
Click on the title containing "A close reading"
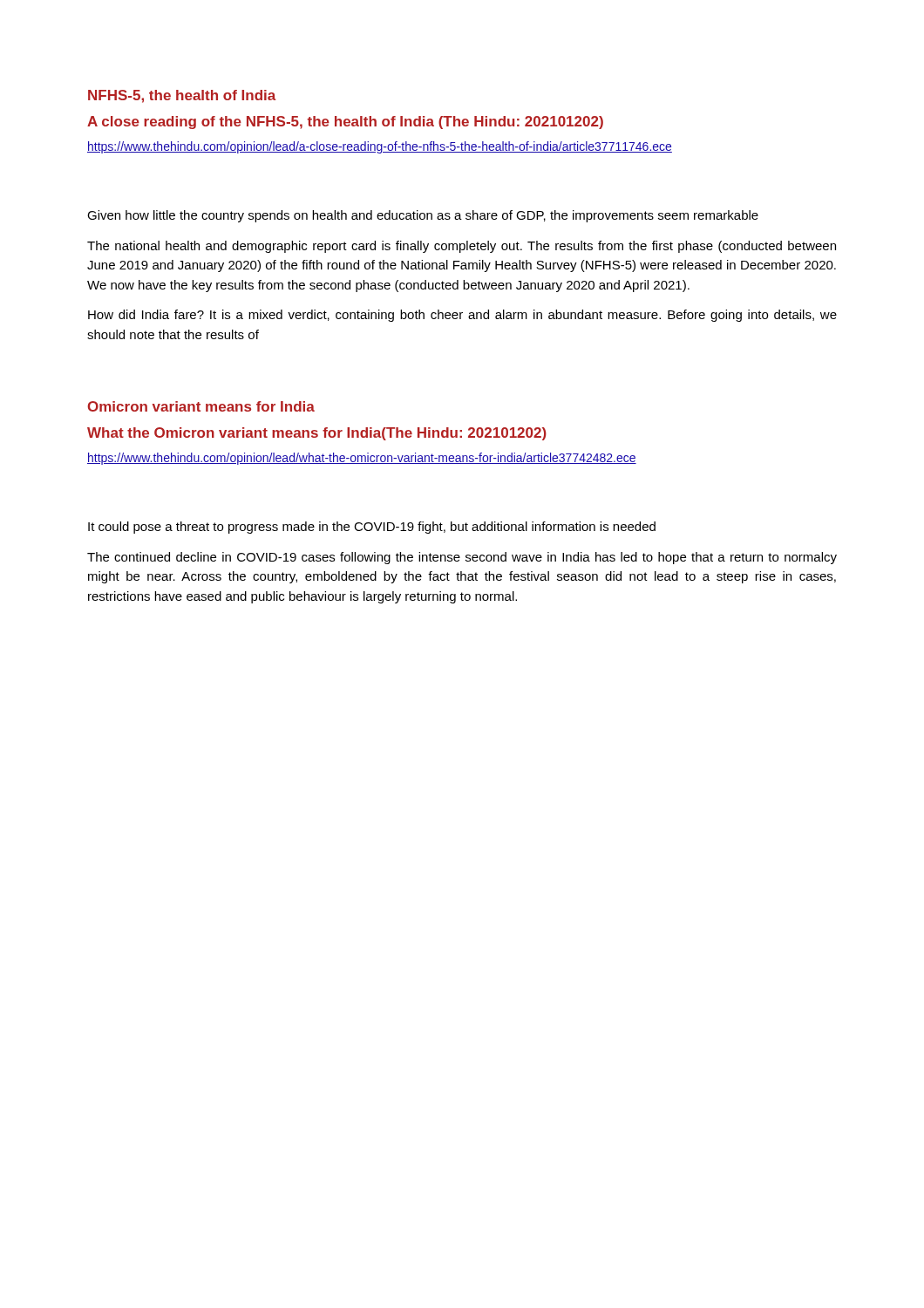[x=345, y=122]
